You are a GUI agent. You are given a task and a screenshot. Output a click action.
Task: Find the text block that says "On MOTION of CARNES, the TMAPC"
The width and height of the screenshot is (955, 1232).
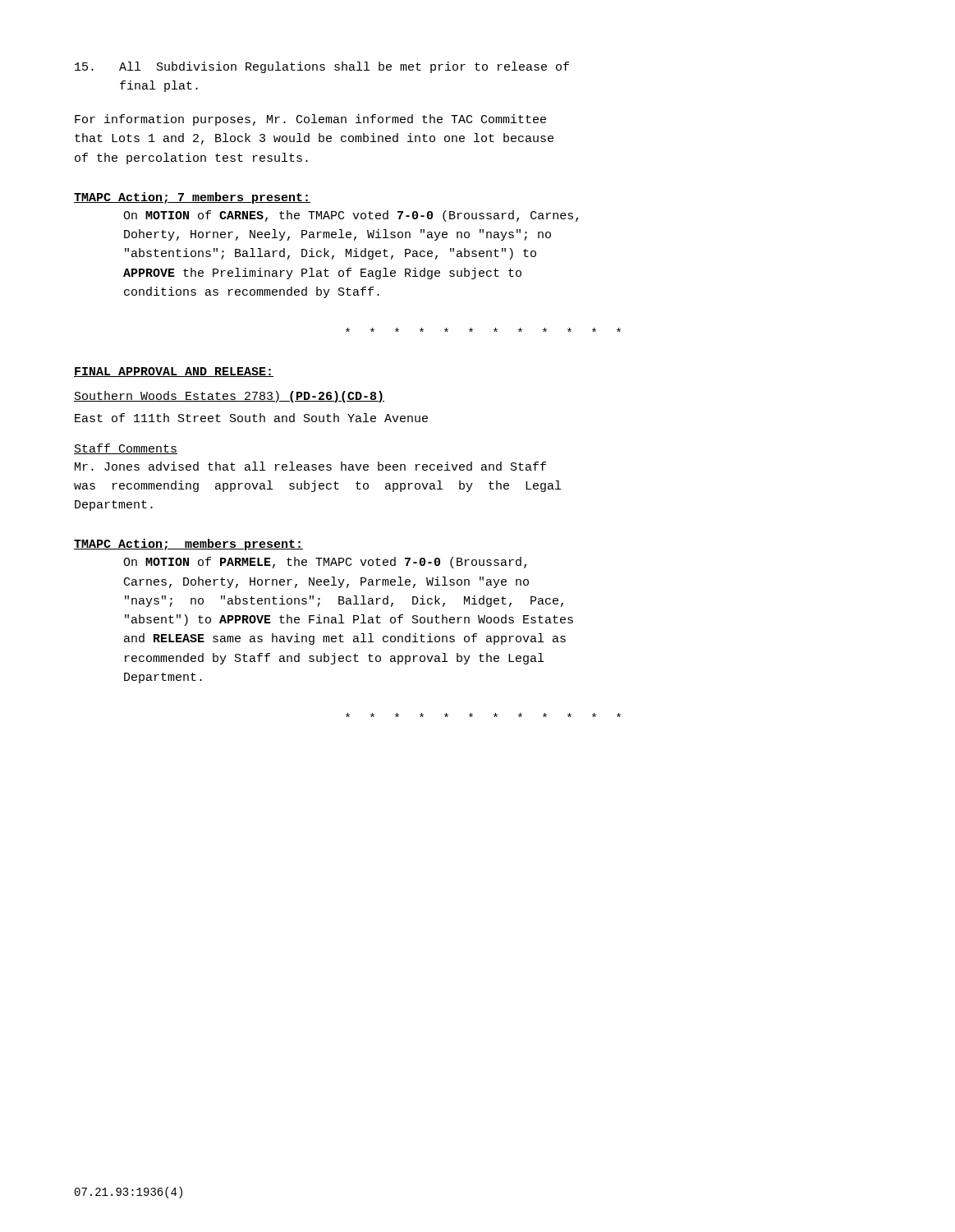coord(352,254)
